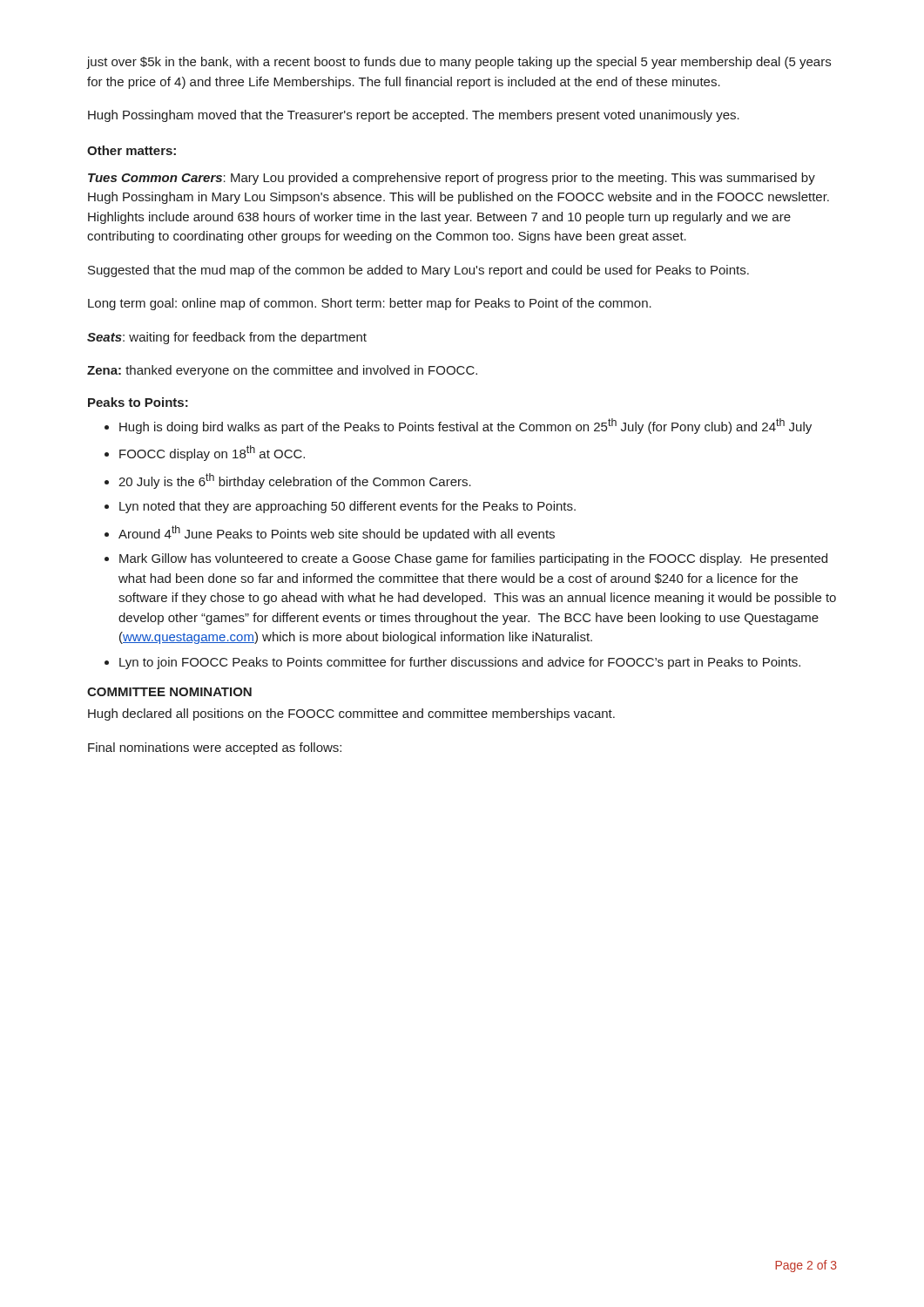This screenshot has height=1307, width=924.
Task: Click on the list item that says "20 July is"
Action: (x=295, y=480)
